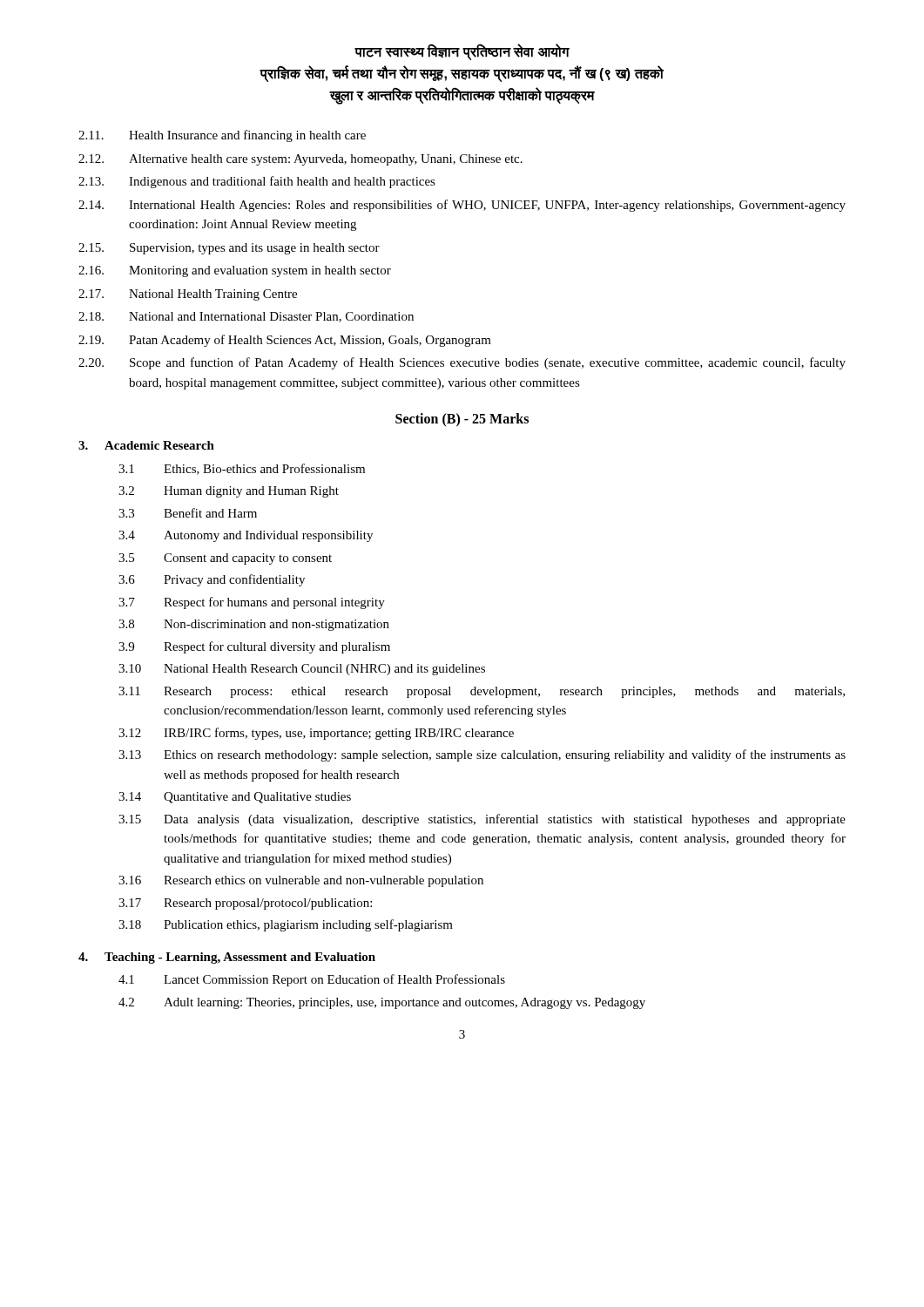
Task: Find the passage starting "3.2 Human dignity and Human Right"
Action: point(229,492)
